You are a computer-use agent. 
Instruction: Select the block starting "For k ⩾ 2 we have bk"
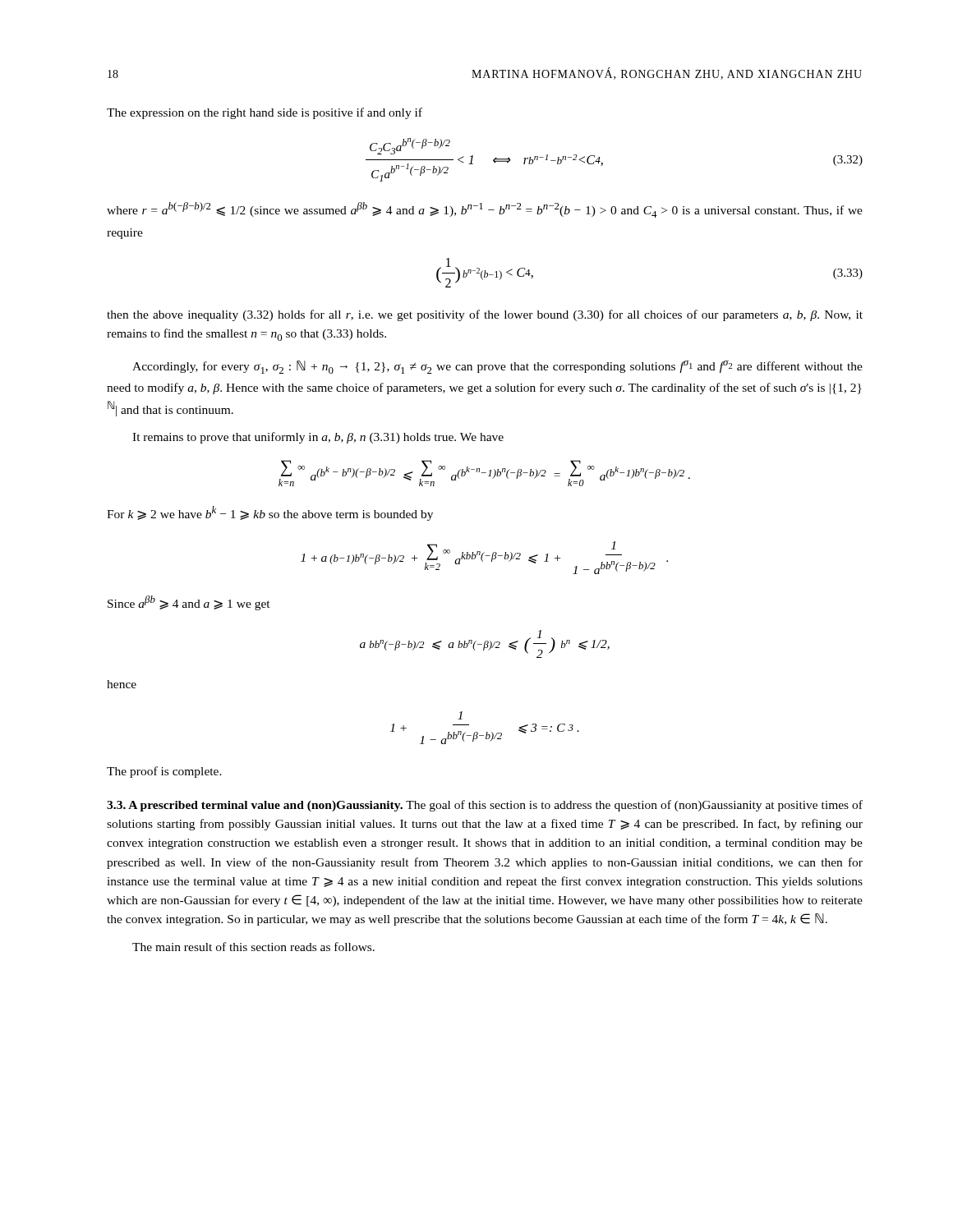pyautogui.click(x=270, y=513)
